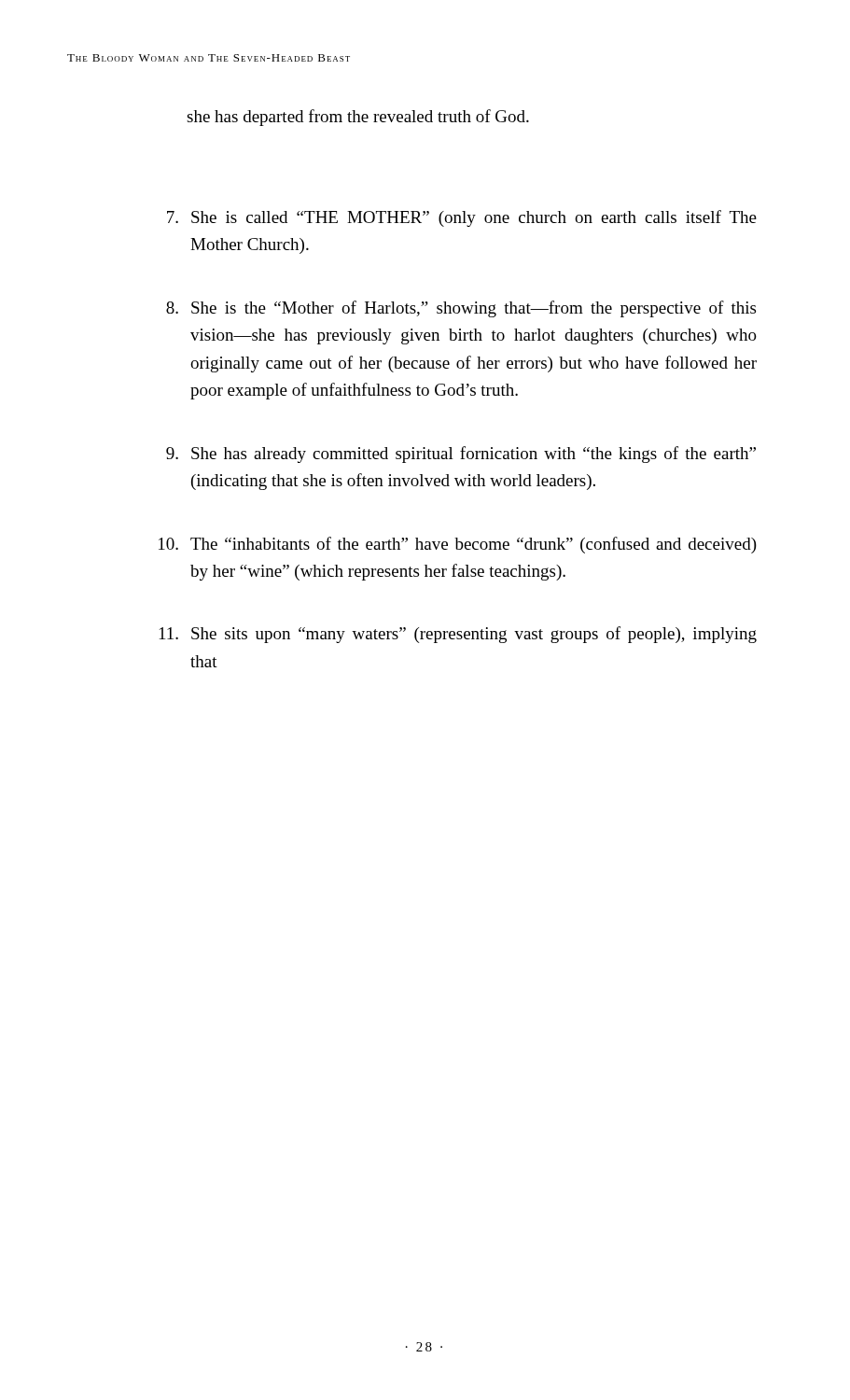Screen dimensions: 1400x850
Task: Find the block starting "11. She sits upon"
Action: (x=439, y=648)
